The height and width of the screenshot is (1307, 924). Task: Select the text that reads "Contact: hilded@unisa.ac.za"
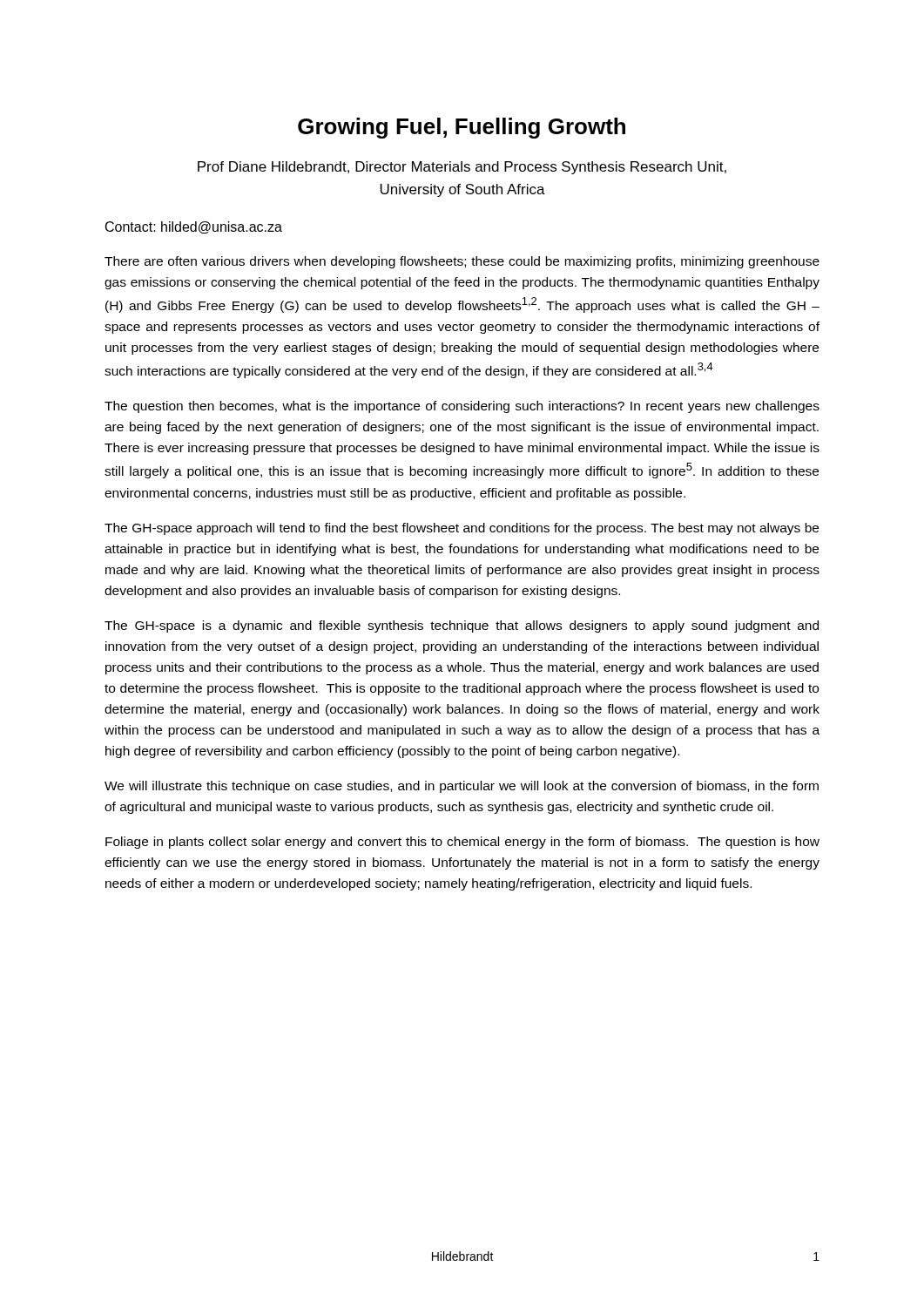pyautogui.click(x=193, y=227)
